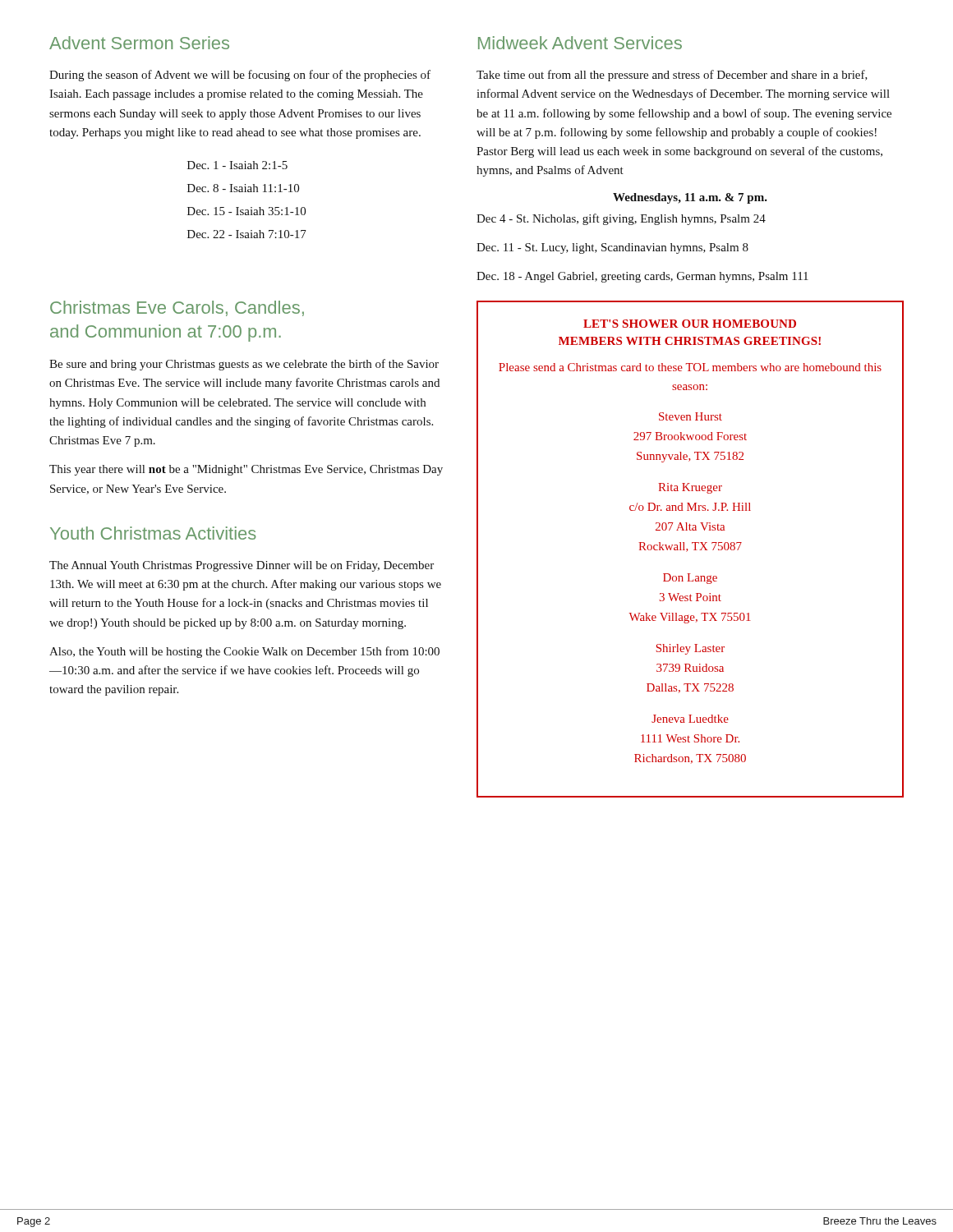This screenshot has height=1232, width=953.
Task: Click on the section header that says "Youth Christmas Activities"
Action: [246, 534]
